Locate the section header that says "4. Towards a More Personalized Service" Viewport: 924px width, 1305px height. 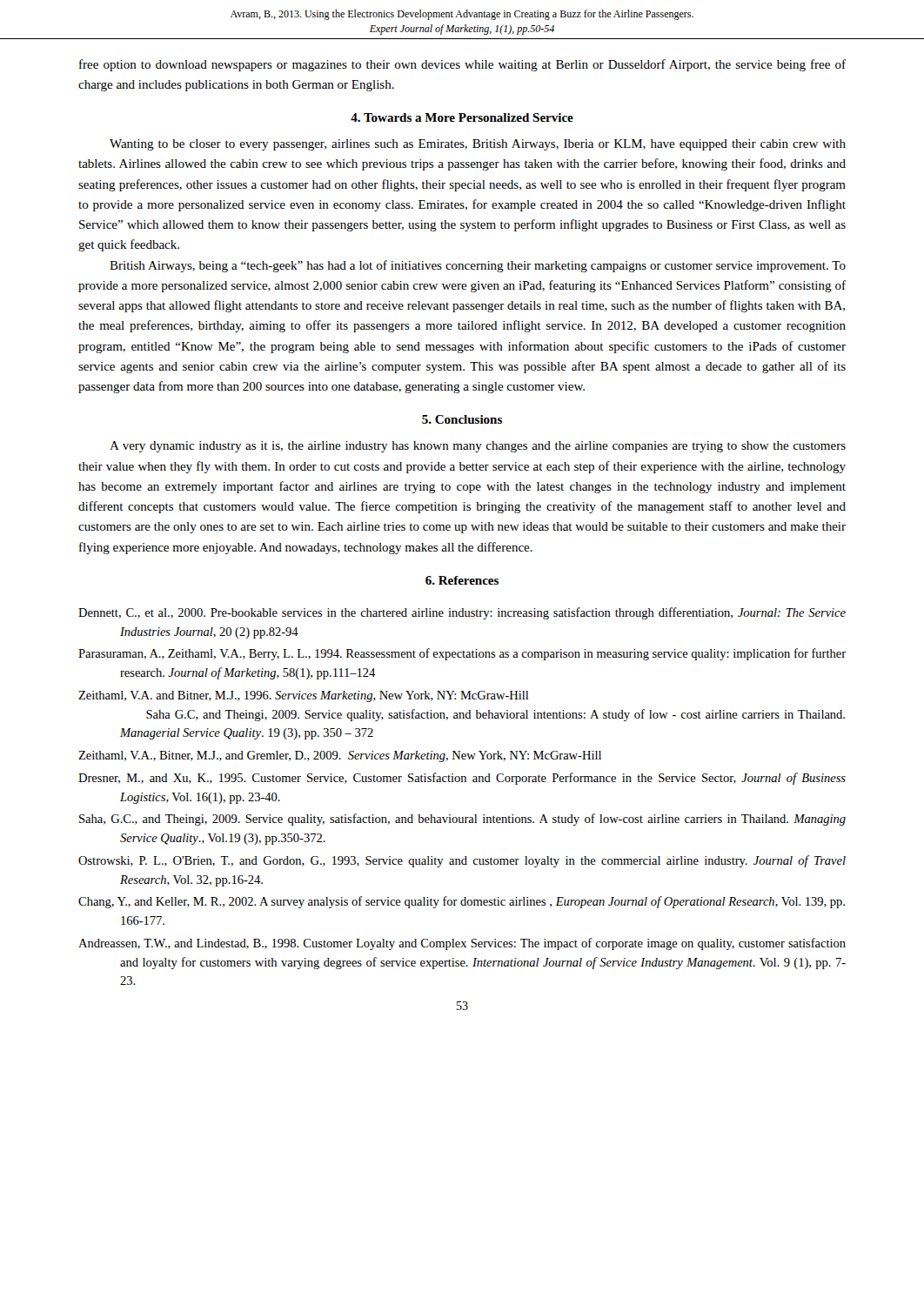pos(462,118)
